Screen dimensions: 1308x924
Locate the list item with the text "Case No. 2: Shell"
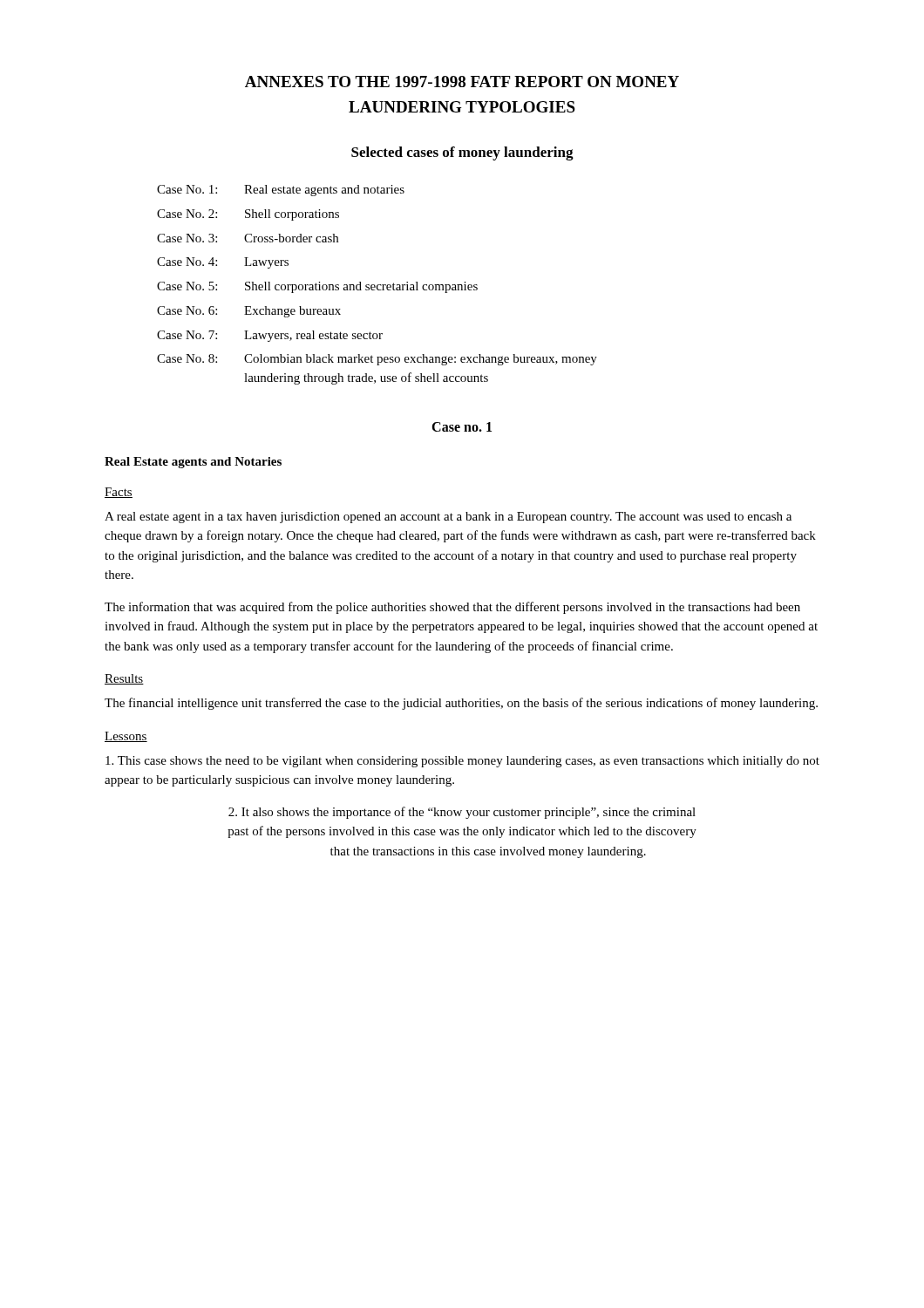click(248, 215)
